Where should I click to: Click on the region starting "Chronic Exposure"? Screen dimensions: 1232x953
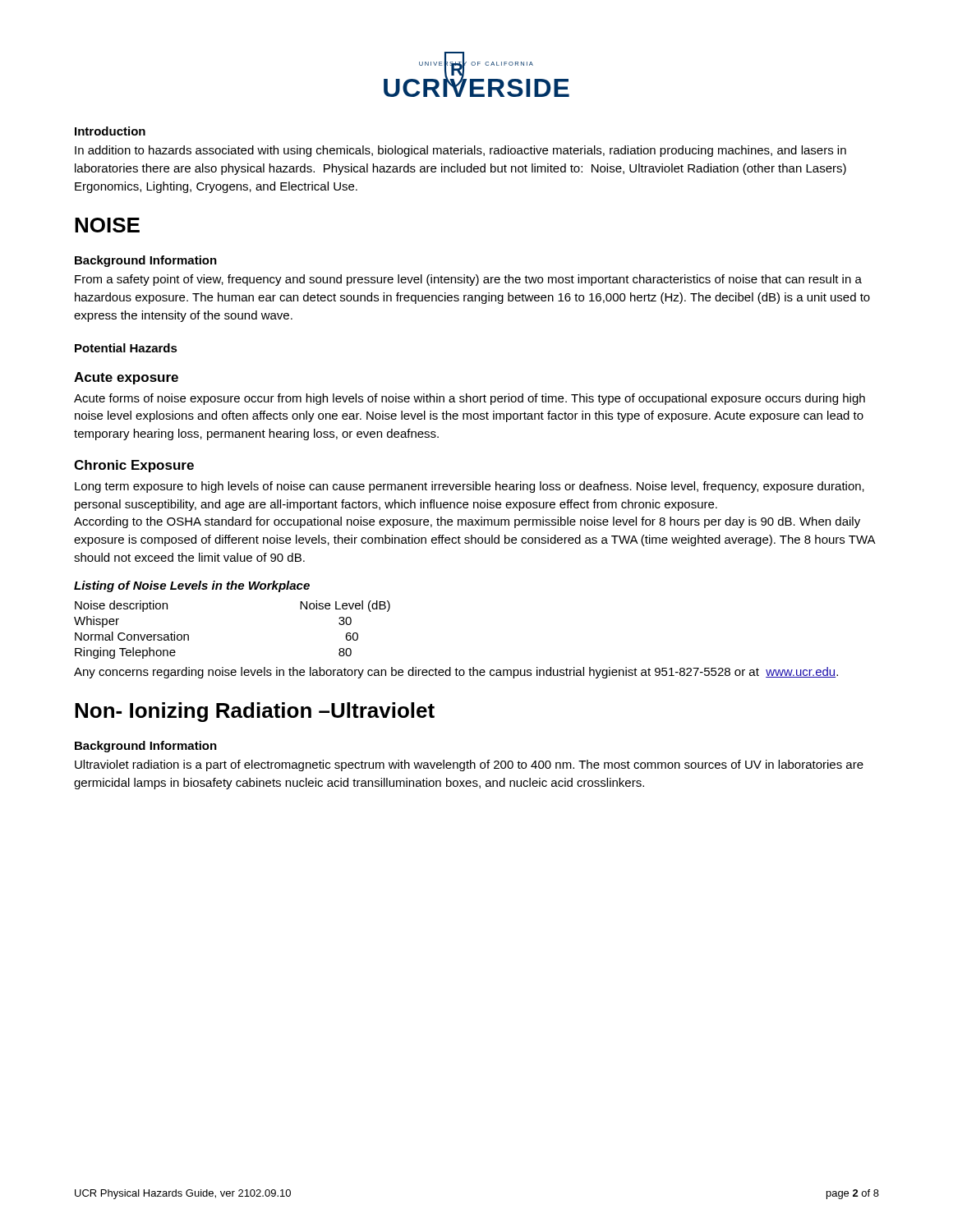134,465
